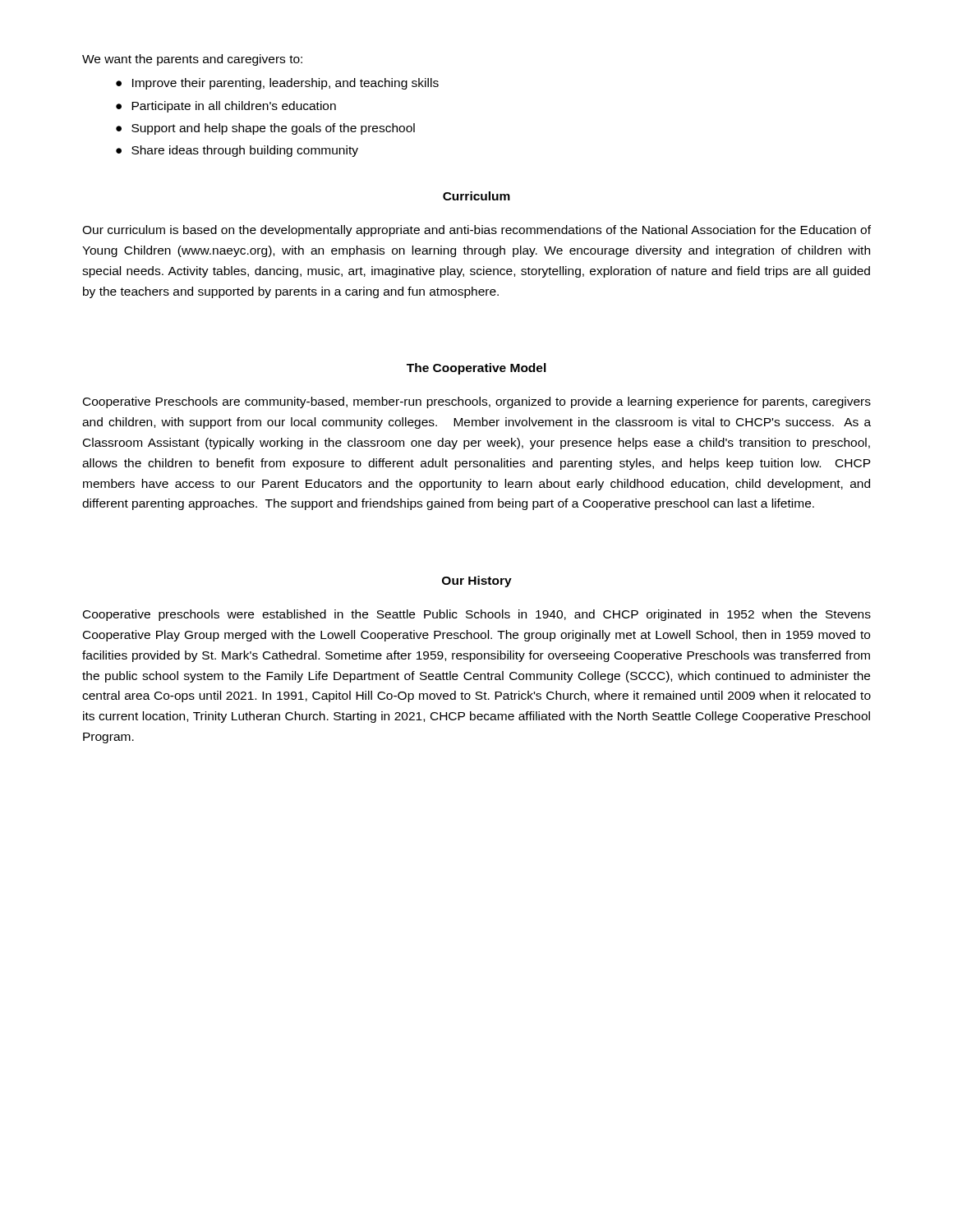Navigate to the region starting "The Cooperative Model"

tap(476, 368)
